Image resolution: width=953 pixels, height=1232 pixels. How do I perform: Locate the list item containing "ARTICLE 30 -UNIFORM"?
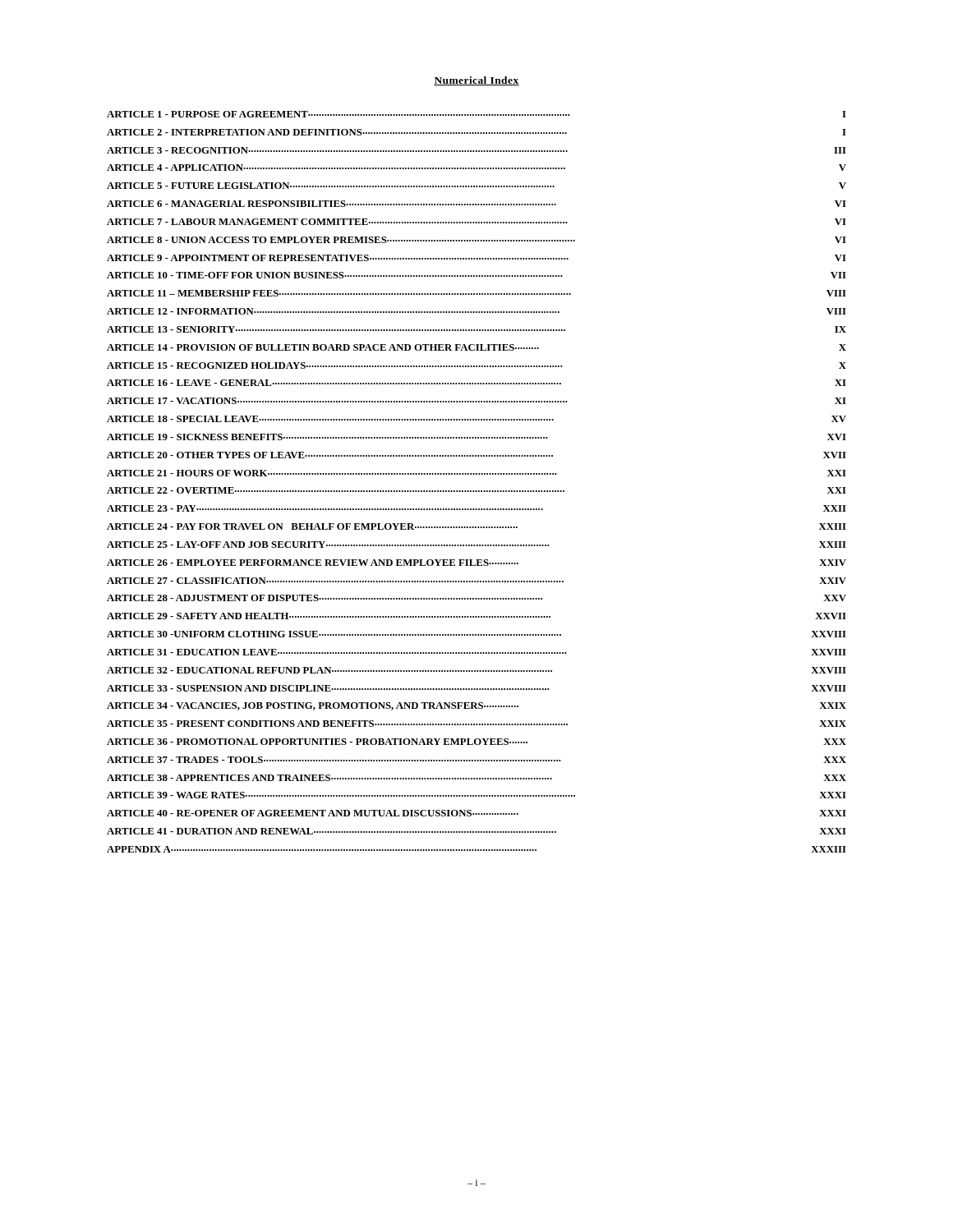click(476, 634)
